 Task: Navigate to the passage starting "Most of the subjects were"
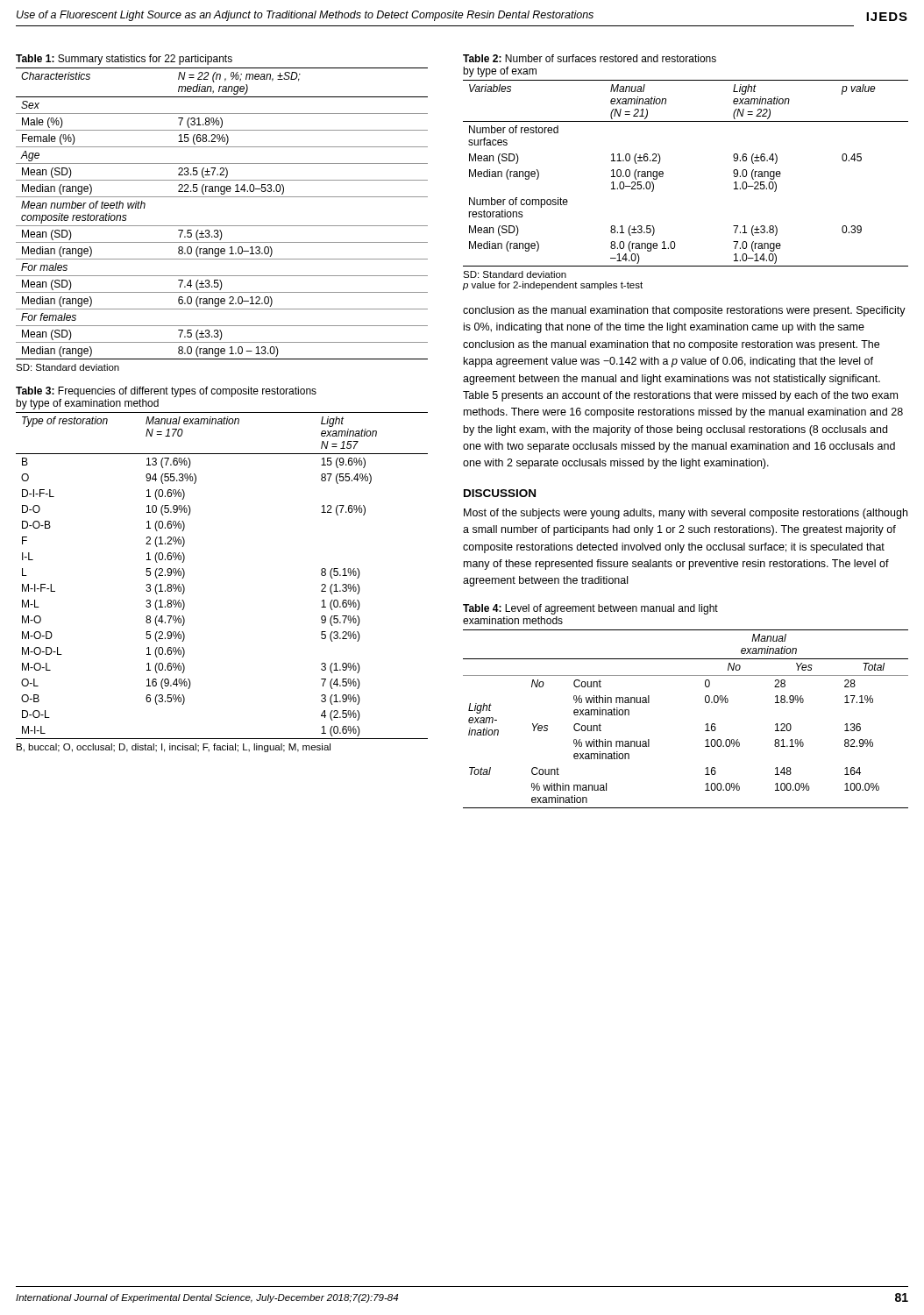(685, 547)
